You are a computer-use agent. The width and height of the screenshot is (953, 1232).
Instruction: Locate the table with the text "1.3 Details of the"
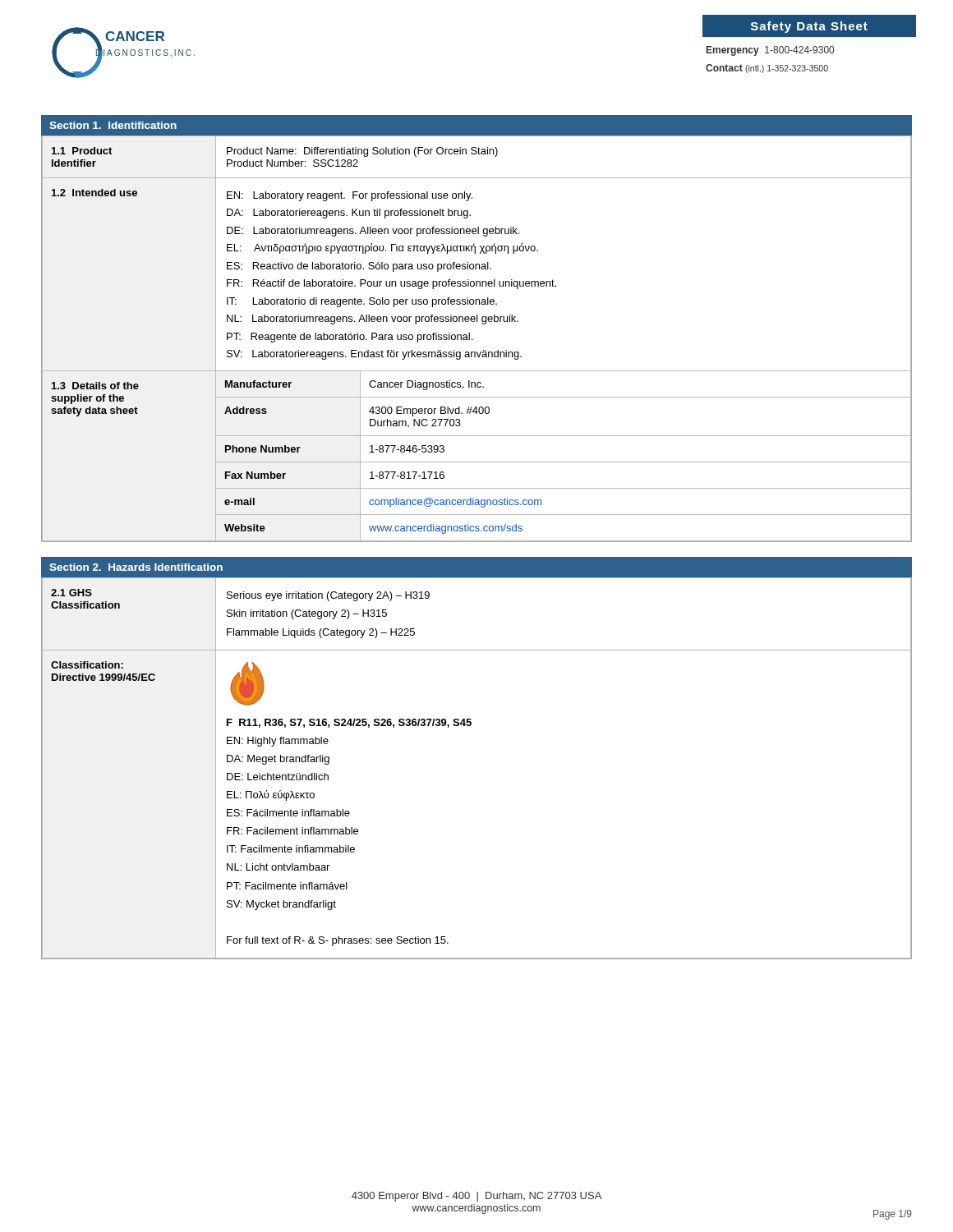click(x=476, y=339)
